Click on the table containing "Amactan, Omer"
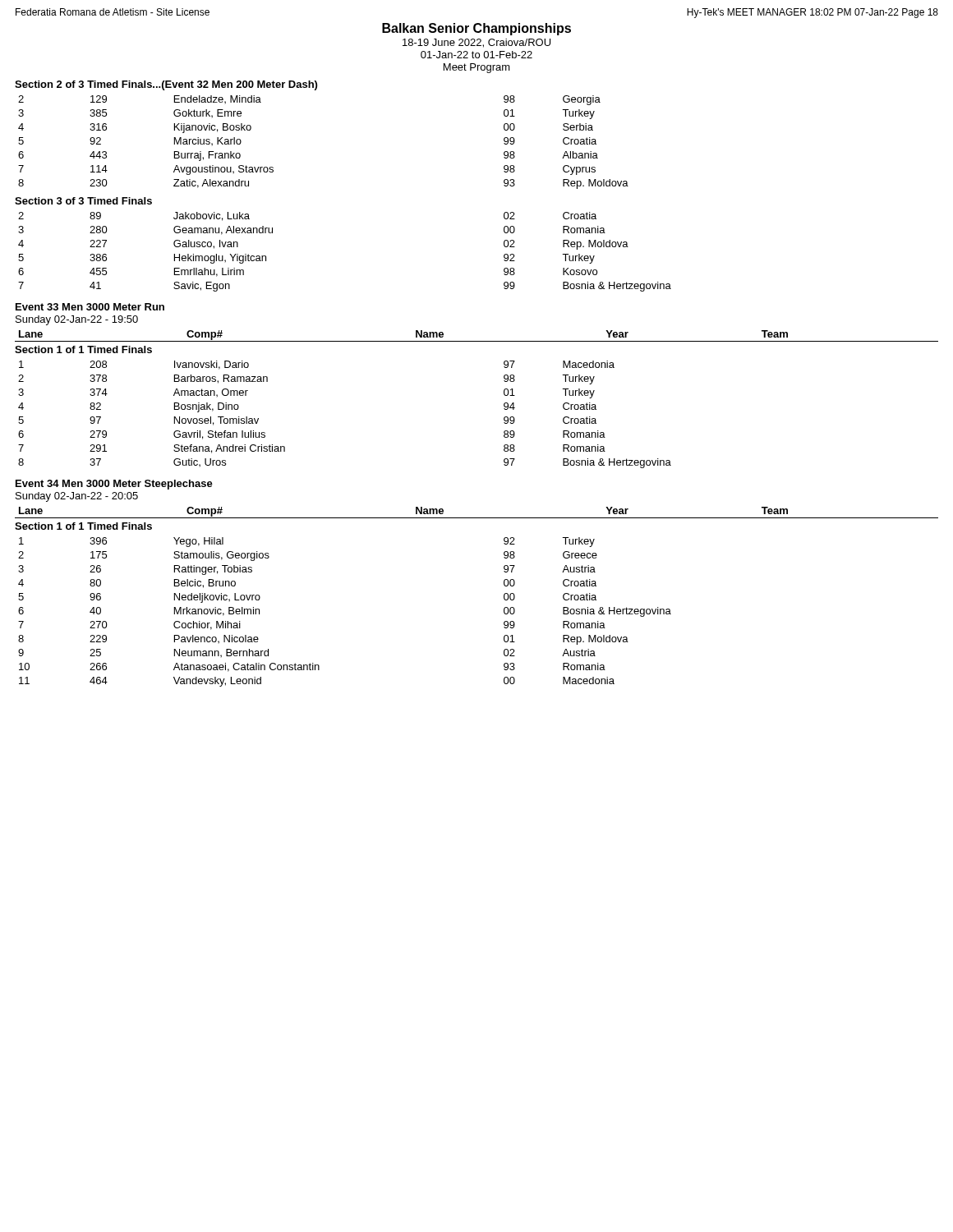The width and height of the screenshot is (953, 1232). pyautogui.click(x=476, y=413)
